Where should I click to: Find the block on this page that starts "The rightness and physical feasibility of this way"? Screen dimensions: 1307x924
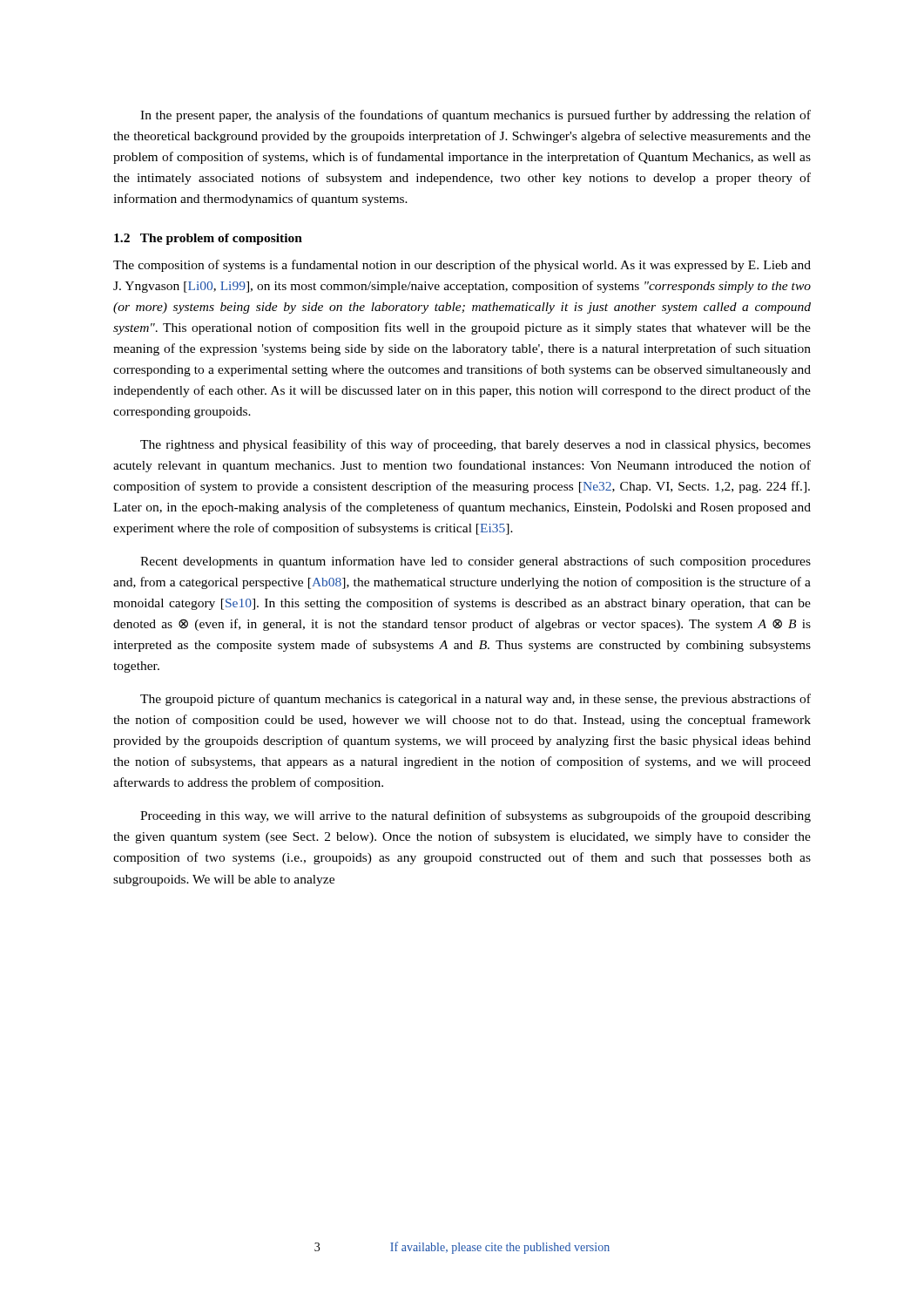click(x=462, y=486)
